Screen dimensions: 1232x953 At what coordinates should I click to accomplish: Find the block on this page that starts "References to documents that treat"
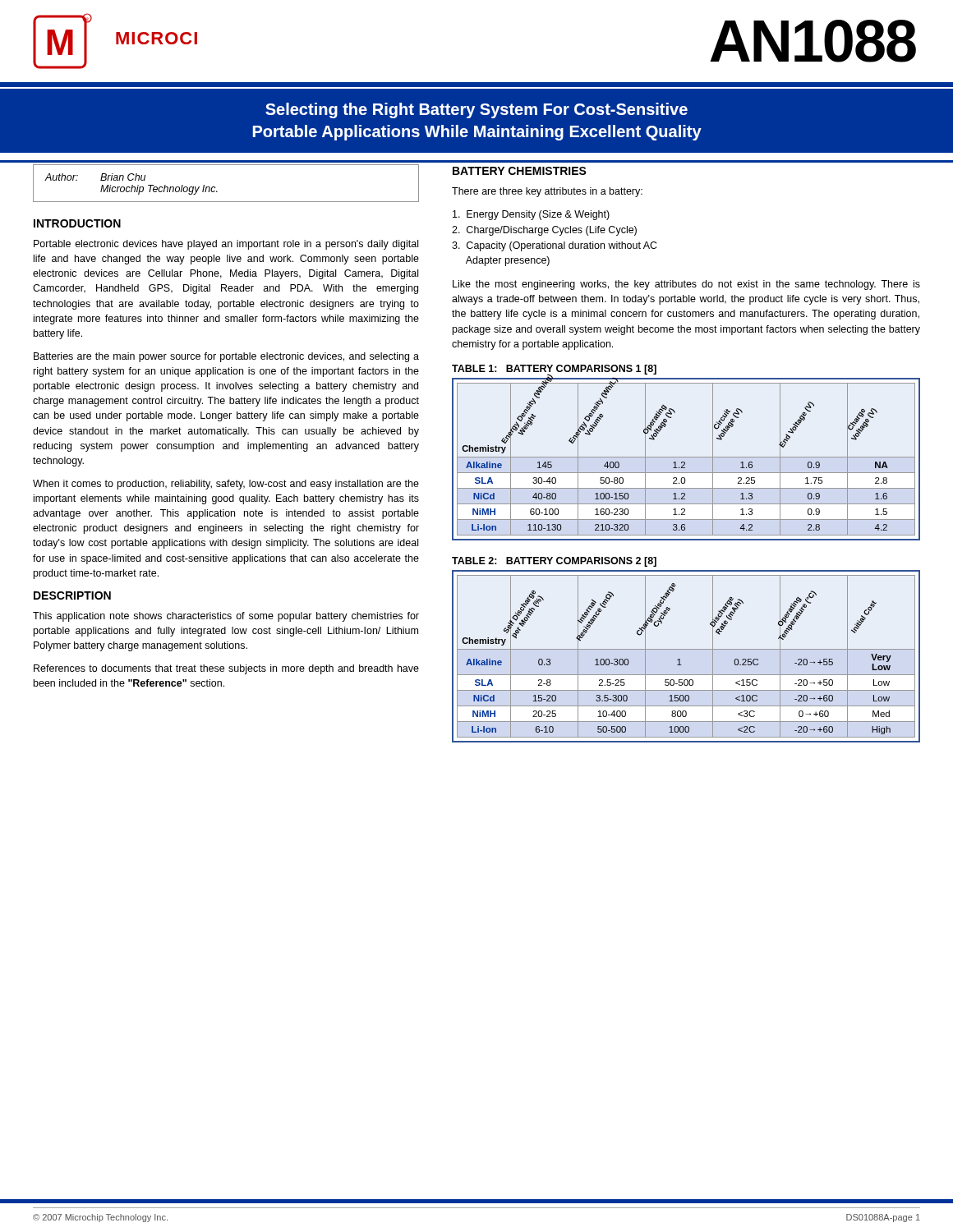click(226, 676)
